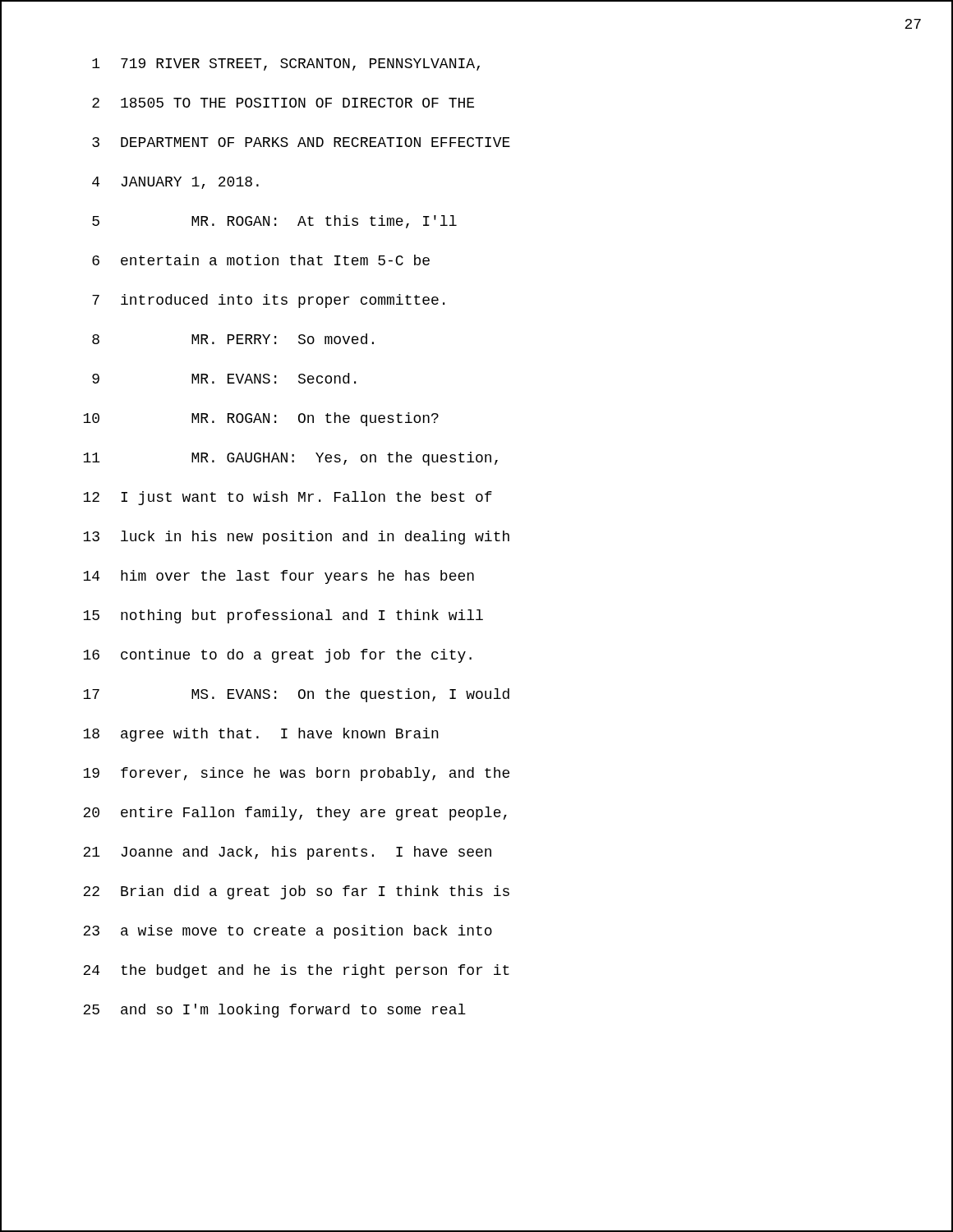Locate the text block that says "1 719 RIVER STREET, SCRANTON,"
The width and height of the screenshot is (953, 1232).
(x=486, y=537)
